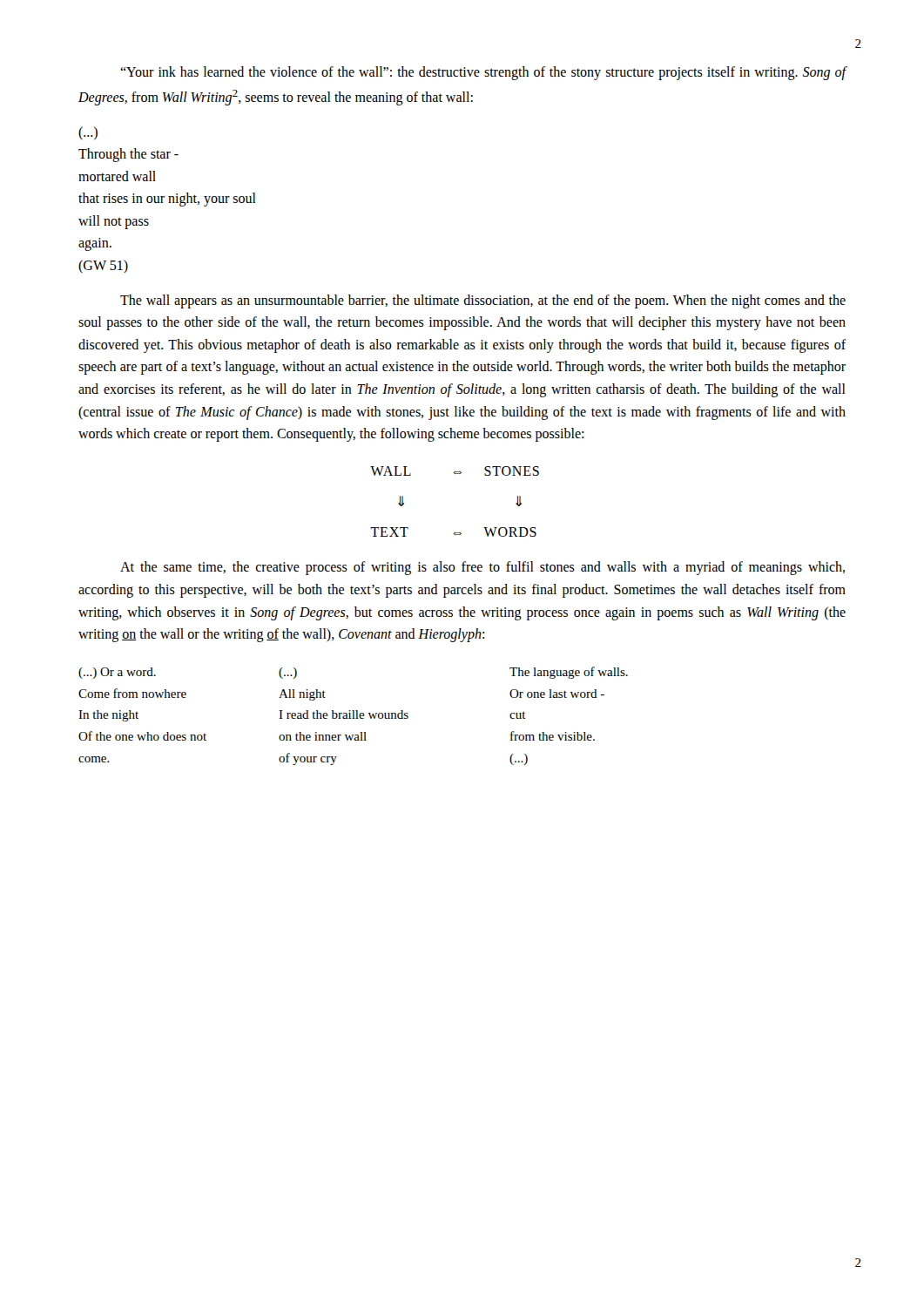924x1307 pixels.
Task: Locate the text starting "(...) Or a word. Come from"
Action: pos(407,715)
